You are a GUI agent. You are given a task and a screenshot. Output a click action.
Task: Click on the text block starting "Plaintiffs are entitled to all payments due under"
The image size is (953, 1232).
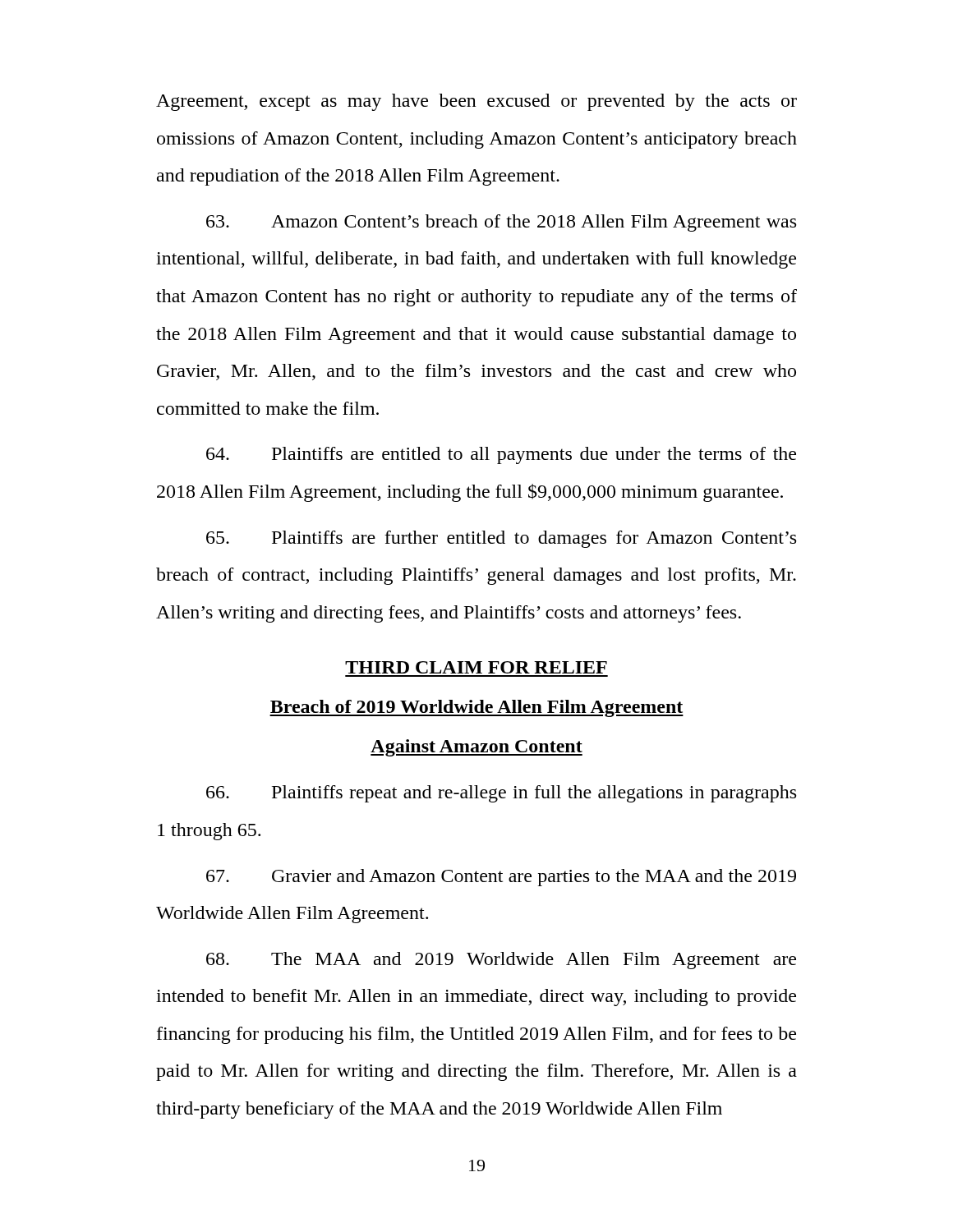(x=476, y=469)
